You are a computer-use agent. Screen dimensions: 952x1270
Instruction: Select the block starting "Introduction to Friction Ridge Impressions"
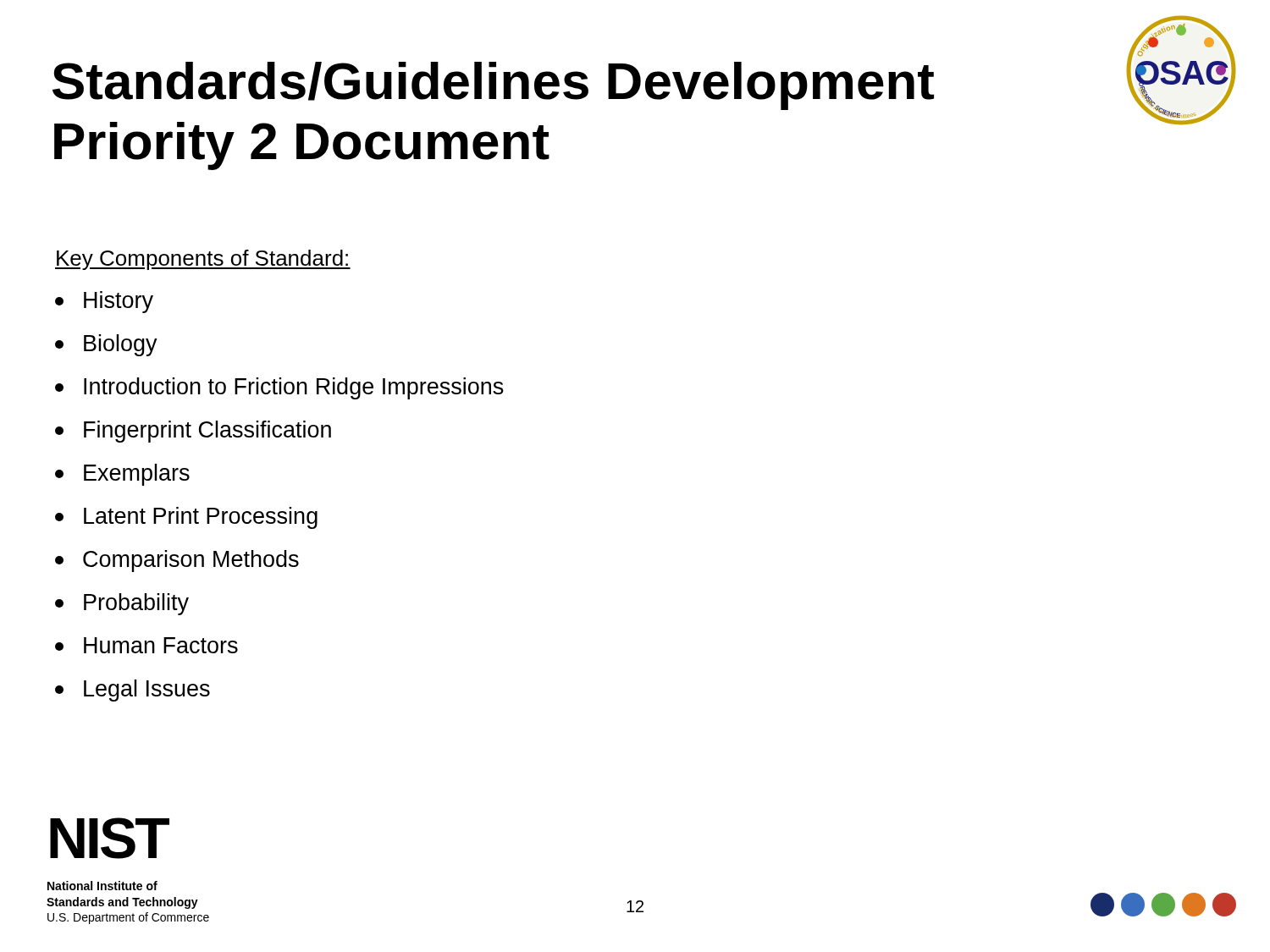click(x=279, y=387)
